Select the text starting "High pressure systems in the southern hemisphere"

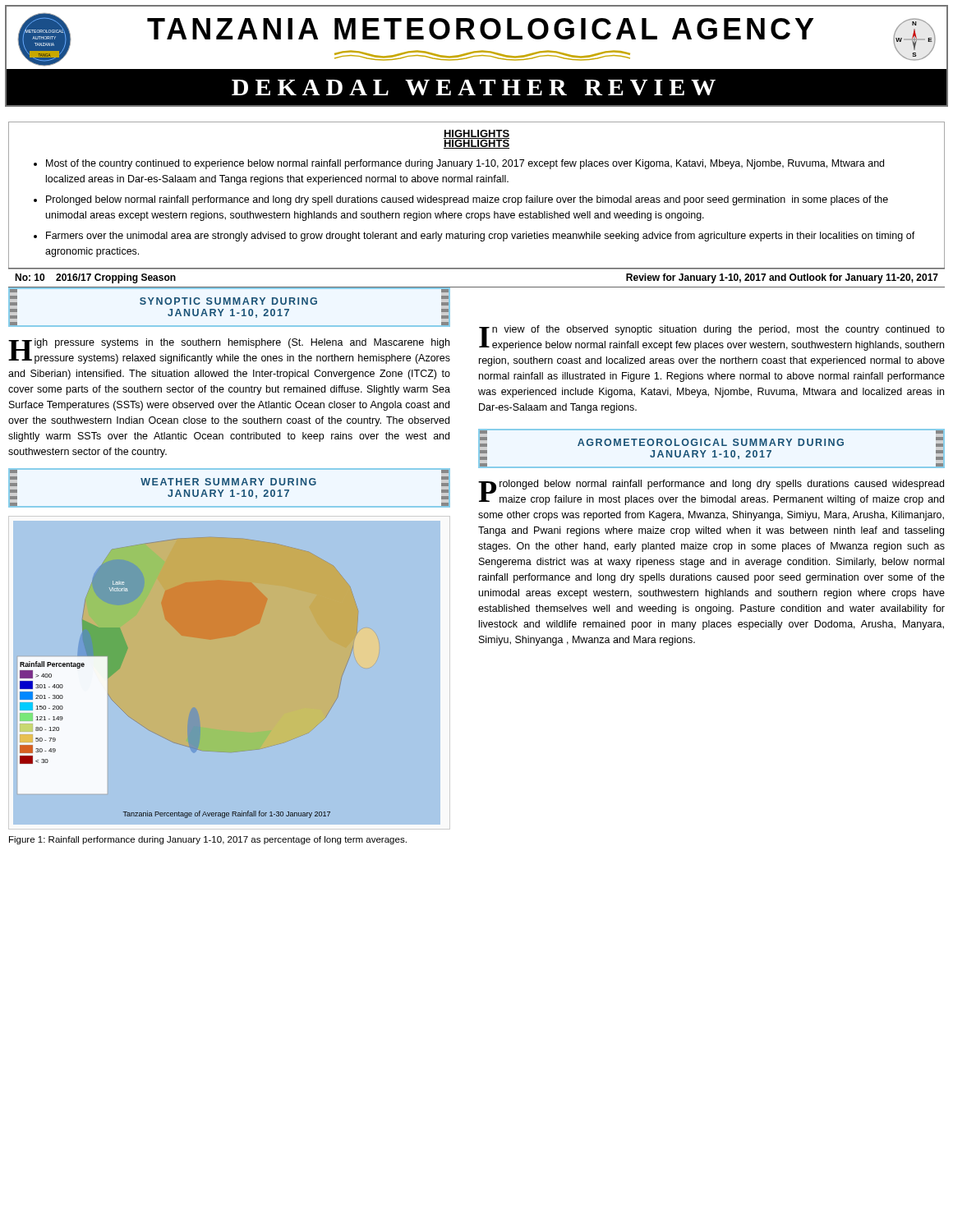tap(229, 396)
